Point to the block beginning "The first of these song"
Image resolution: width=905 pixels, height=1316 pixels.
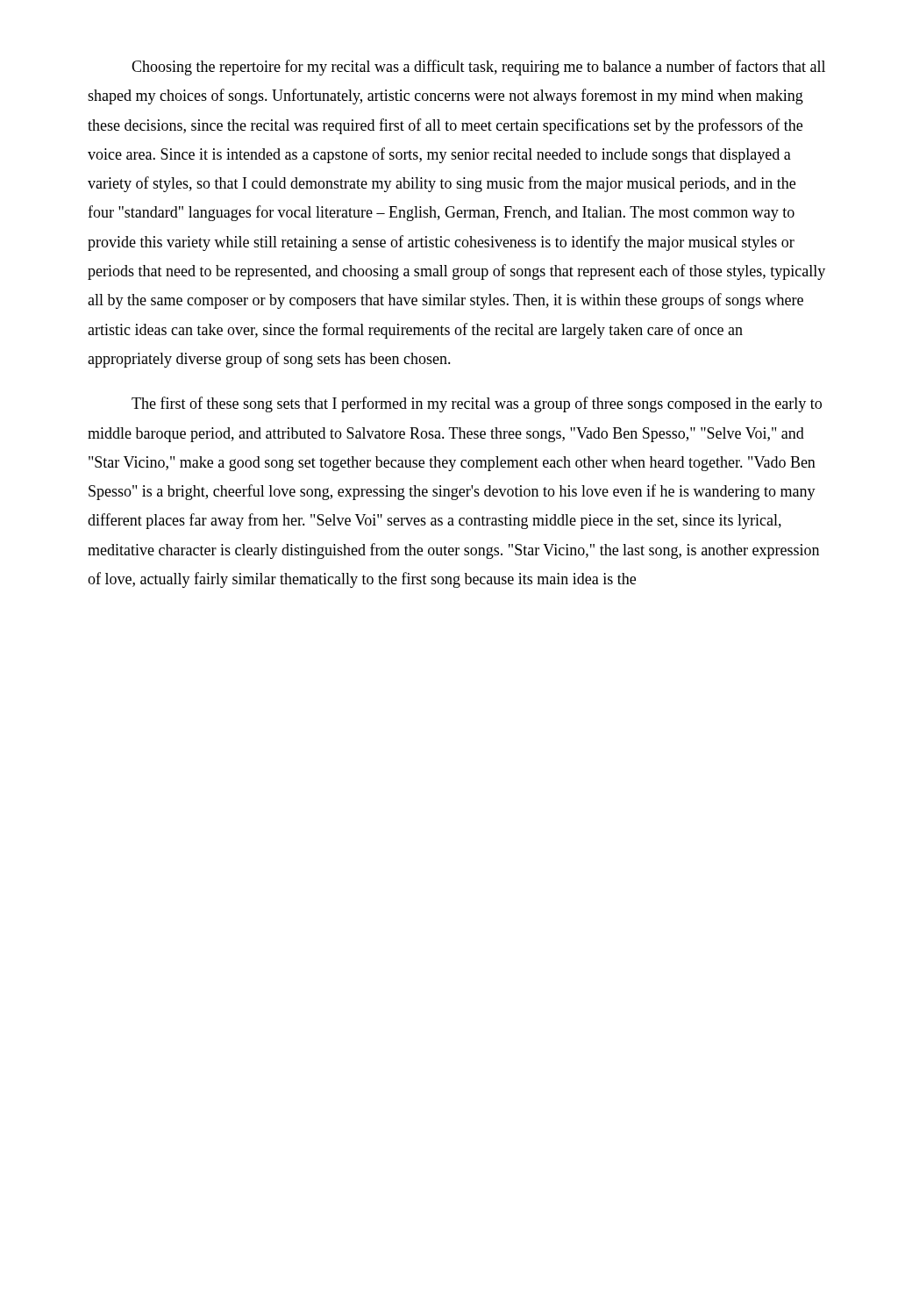[457, 492]
